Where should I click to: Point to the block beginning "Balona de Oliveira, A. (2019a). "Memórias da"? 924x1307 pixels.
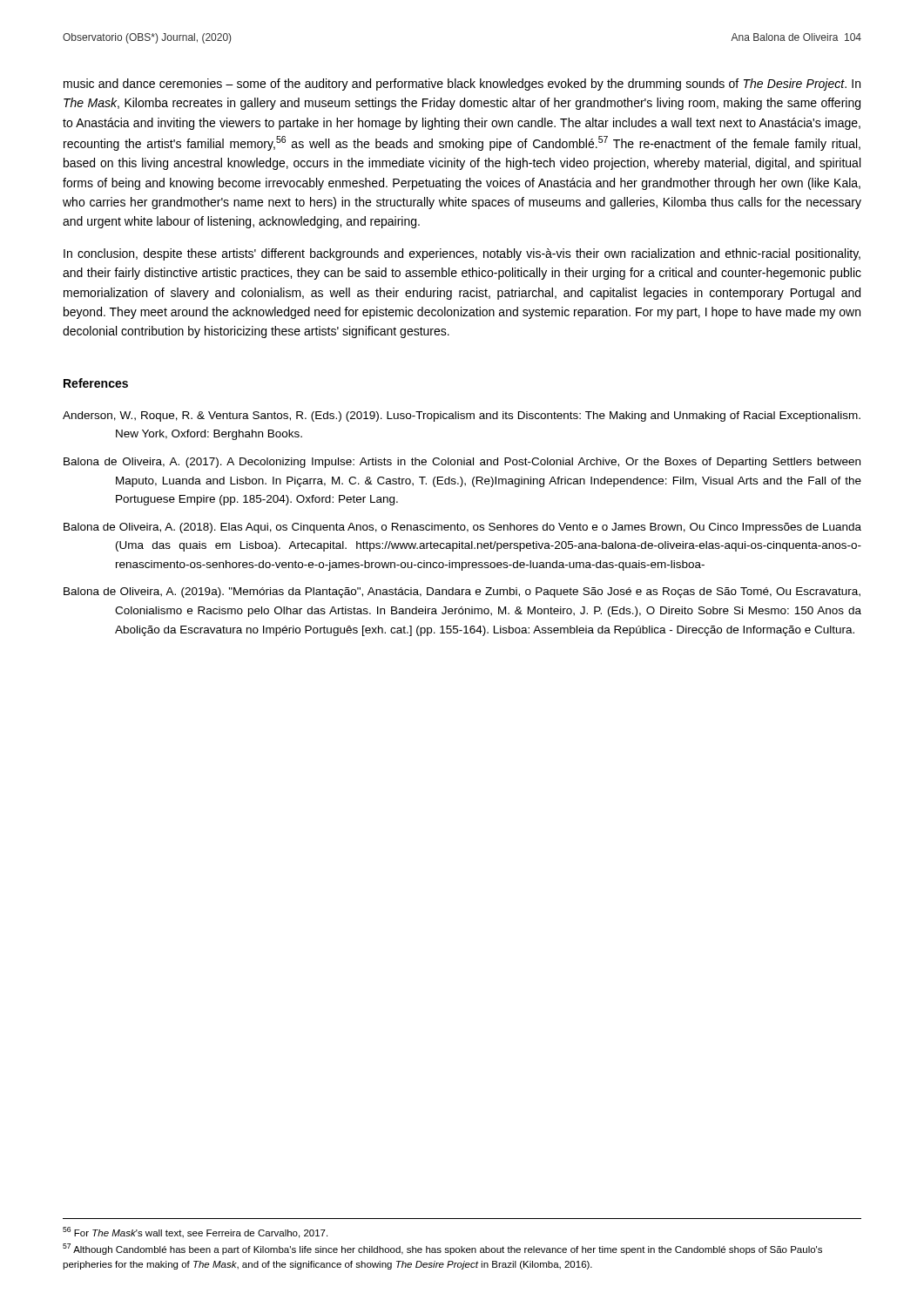pyautogui.click(x=462, y=610)
